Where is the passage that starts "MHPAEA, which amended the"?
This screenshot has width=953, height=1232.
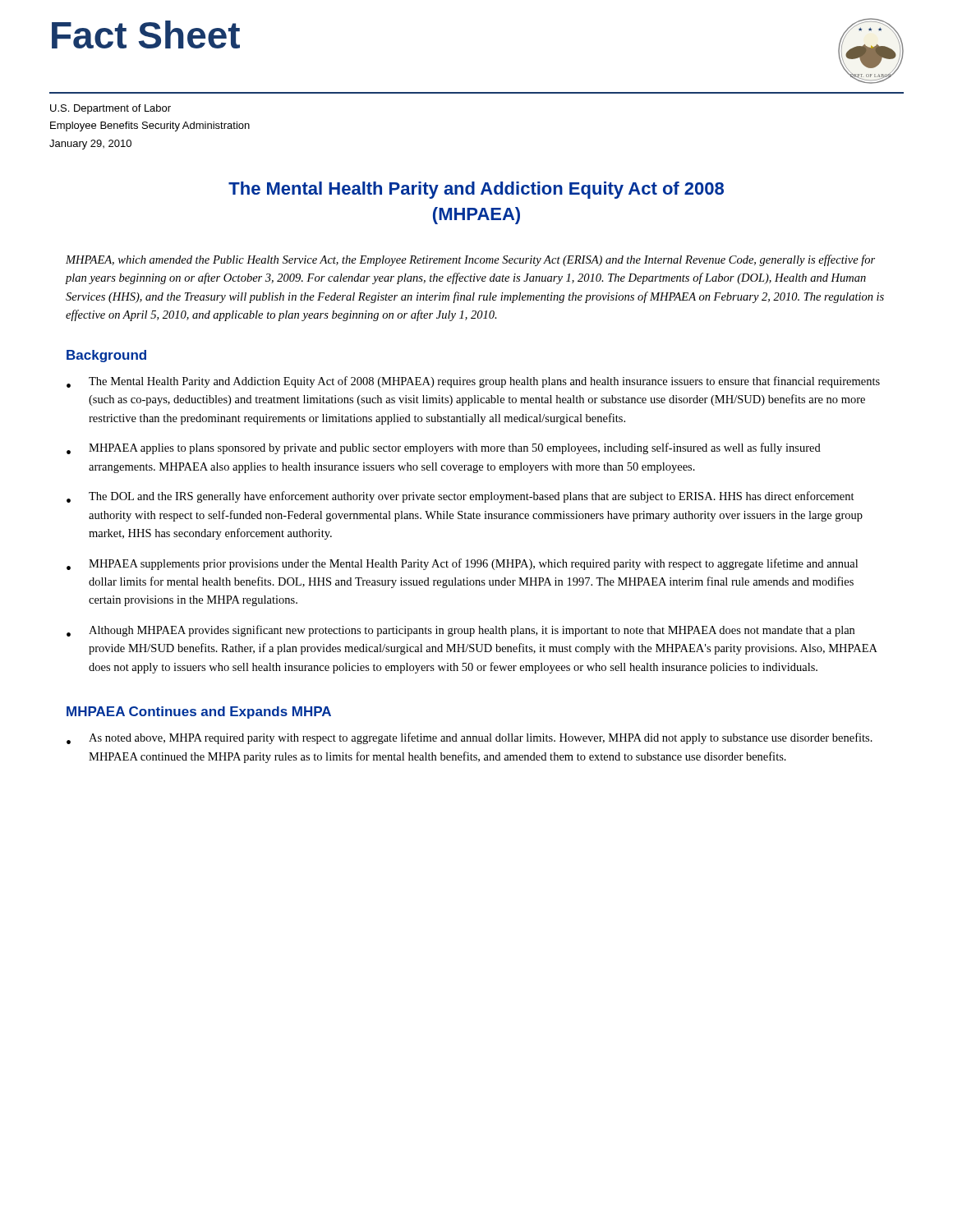click(475, 287)
